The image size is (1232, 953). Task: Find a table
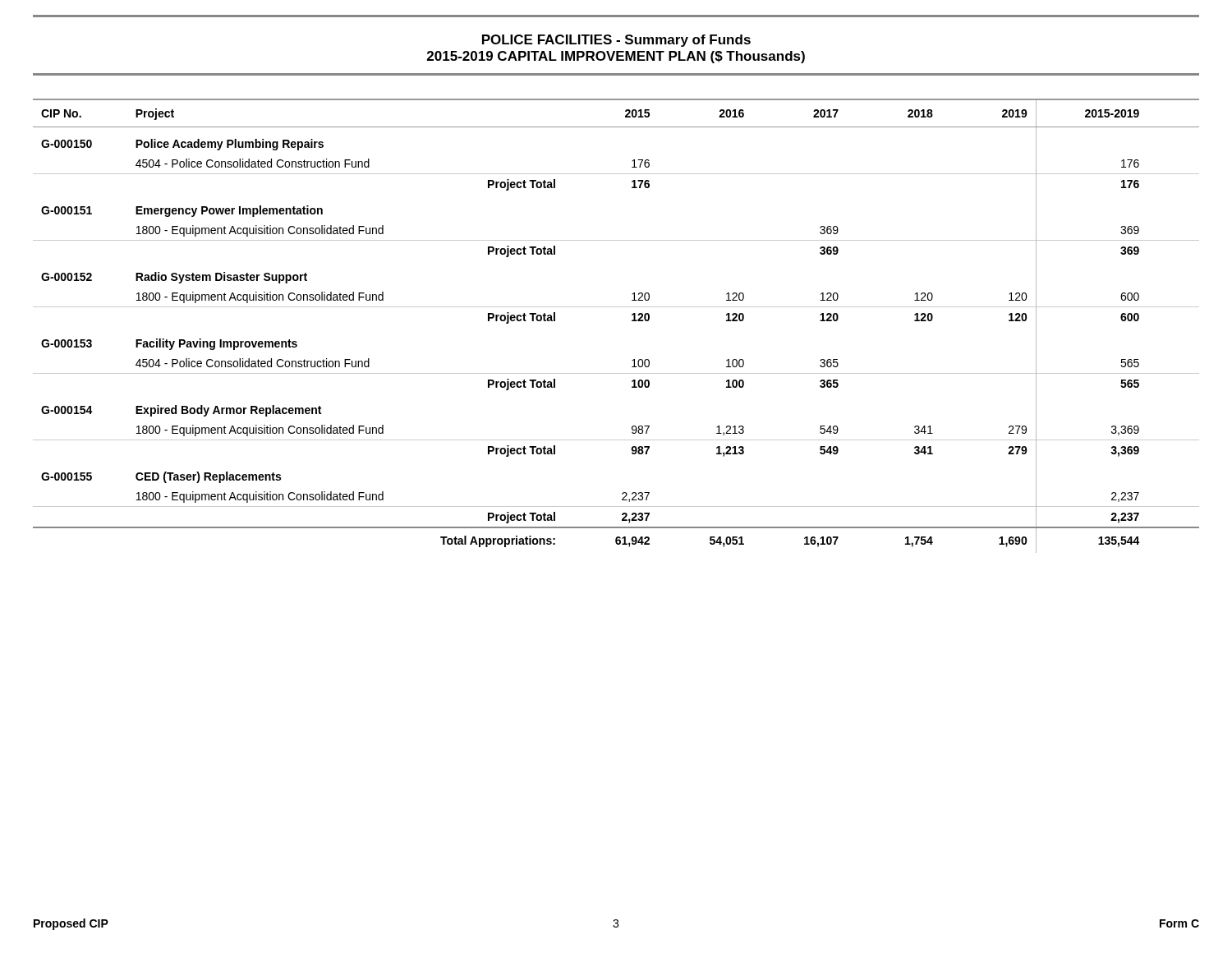[x=616, y=326]
